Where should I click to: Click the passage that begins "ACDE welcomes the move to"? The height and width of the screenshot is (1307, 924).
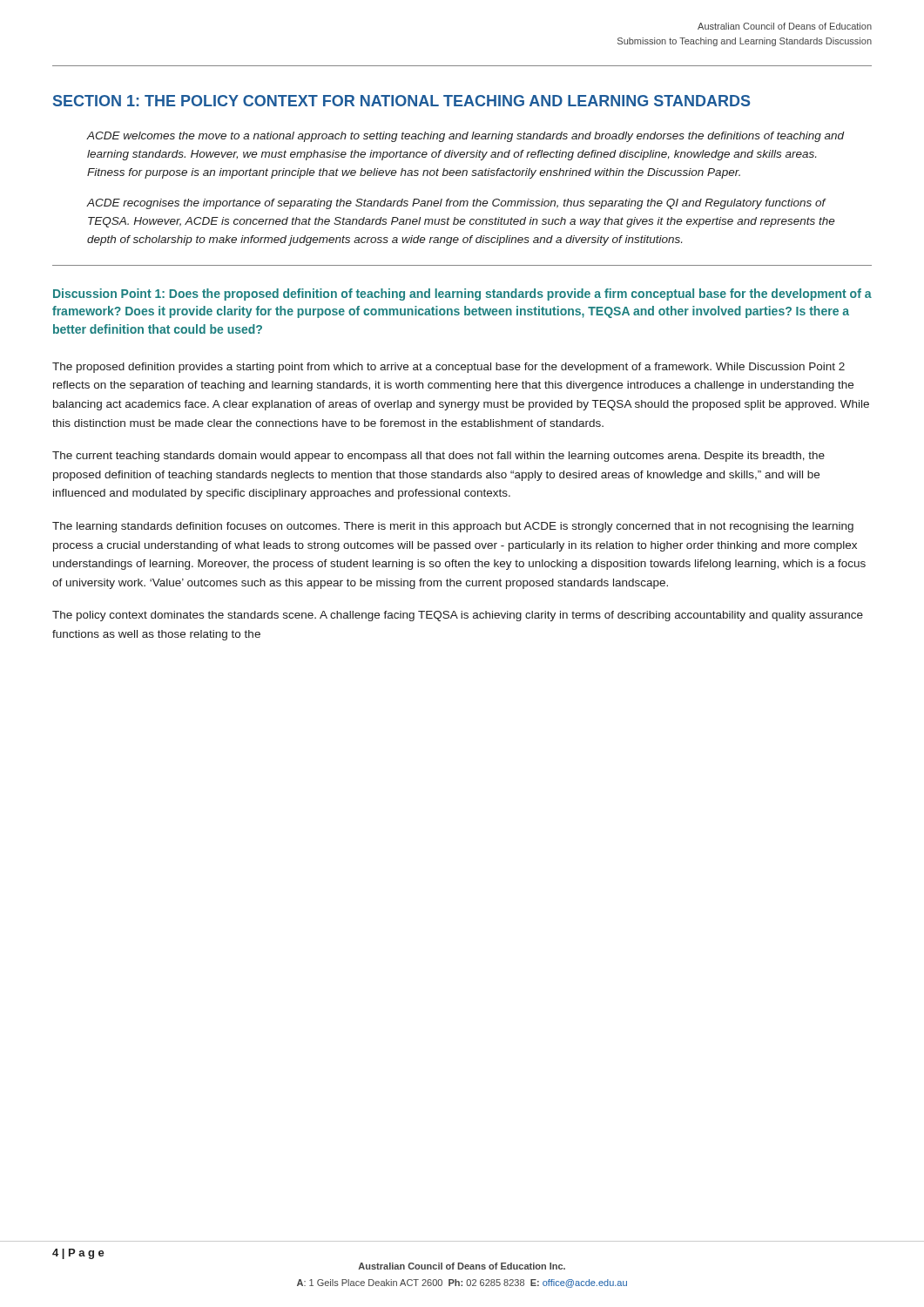[x=471, y=188]
